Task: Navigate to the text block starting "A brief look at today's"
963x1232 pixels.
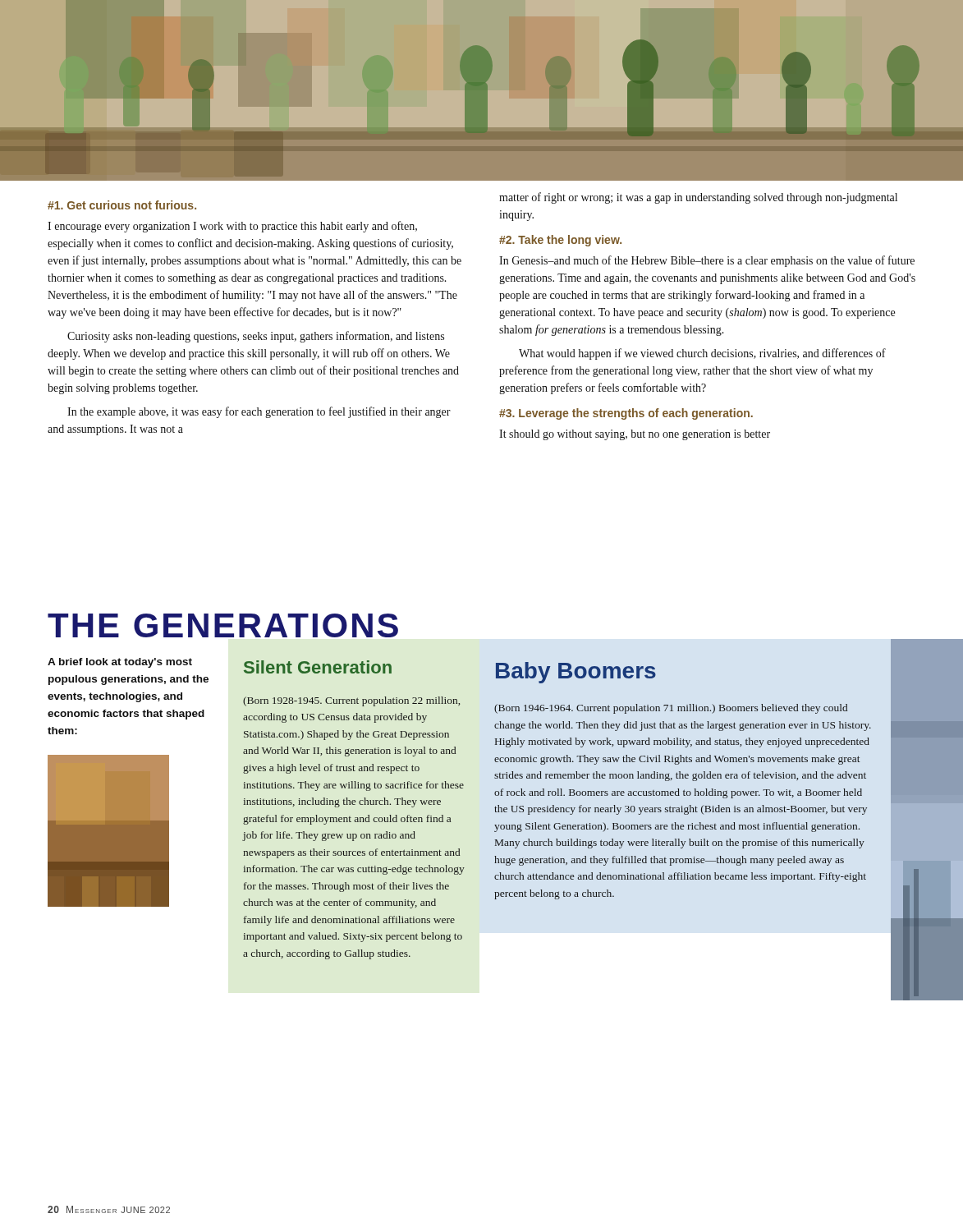Action: tap(128, 696)
